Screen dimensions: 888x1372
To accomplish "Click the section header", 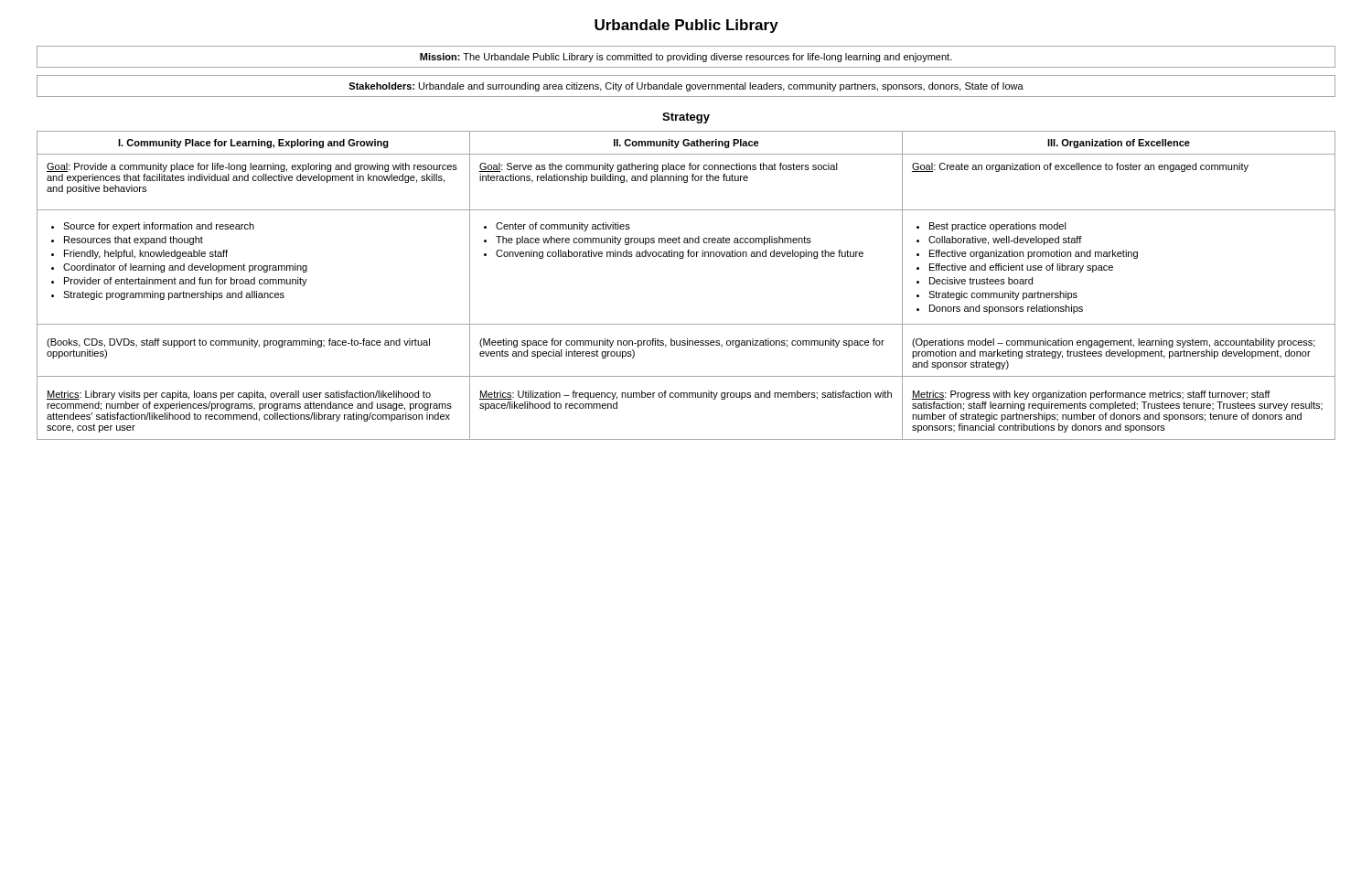I will tap(686, 117).
